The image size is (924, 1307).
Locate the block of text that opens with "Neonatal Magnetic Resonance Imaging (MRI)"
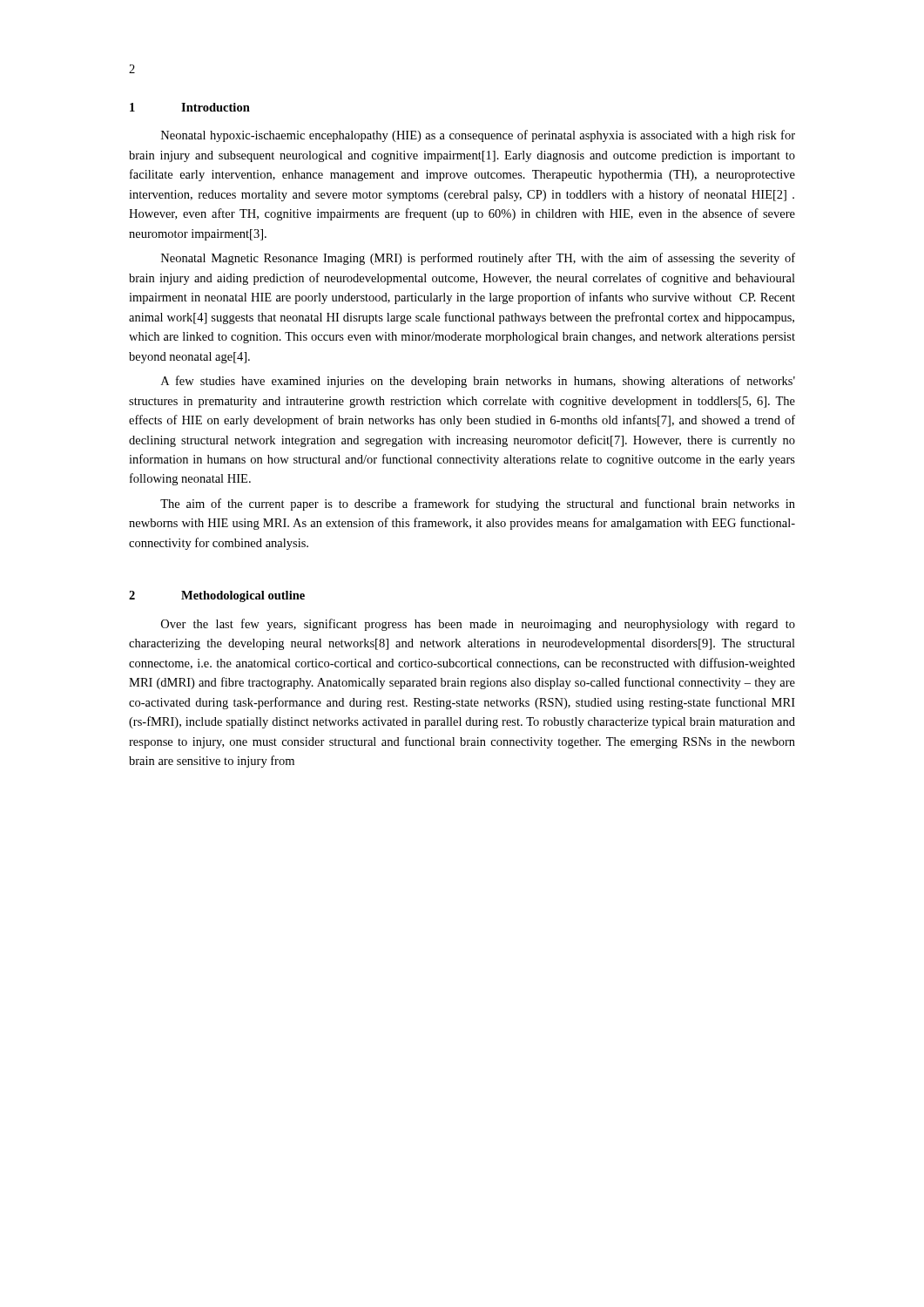pos(462,307)
